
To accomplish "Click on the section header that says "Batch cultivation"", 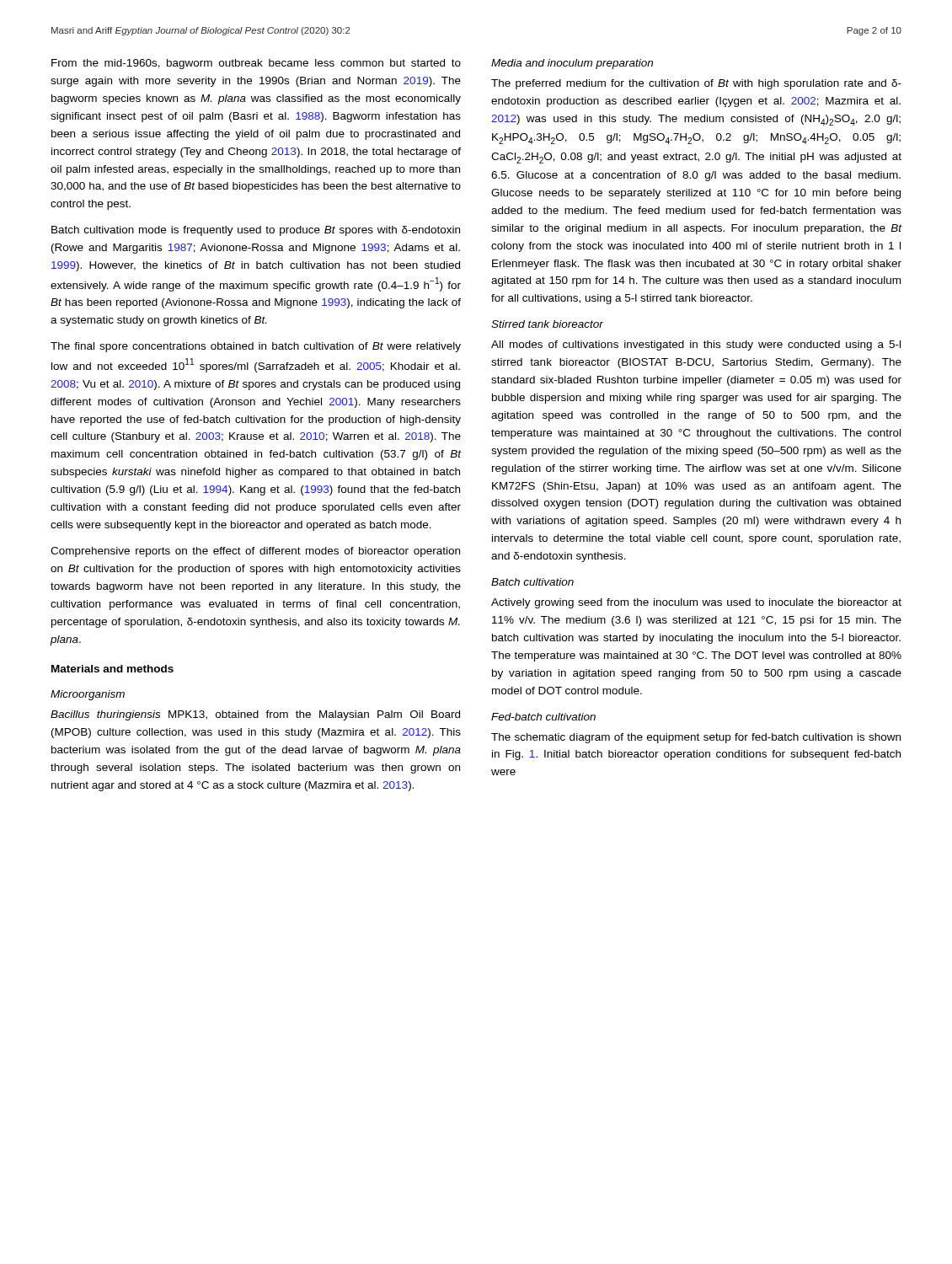I will pyautogui.click(x=533, y=582).
